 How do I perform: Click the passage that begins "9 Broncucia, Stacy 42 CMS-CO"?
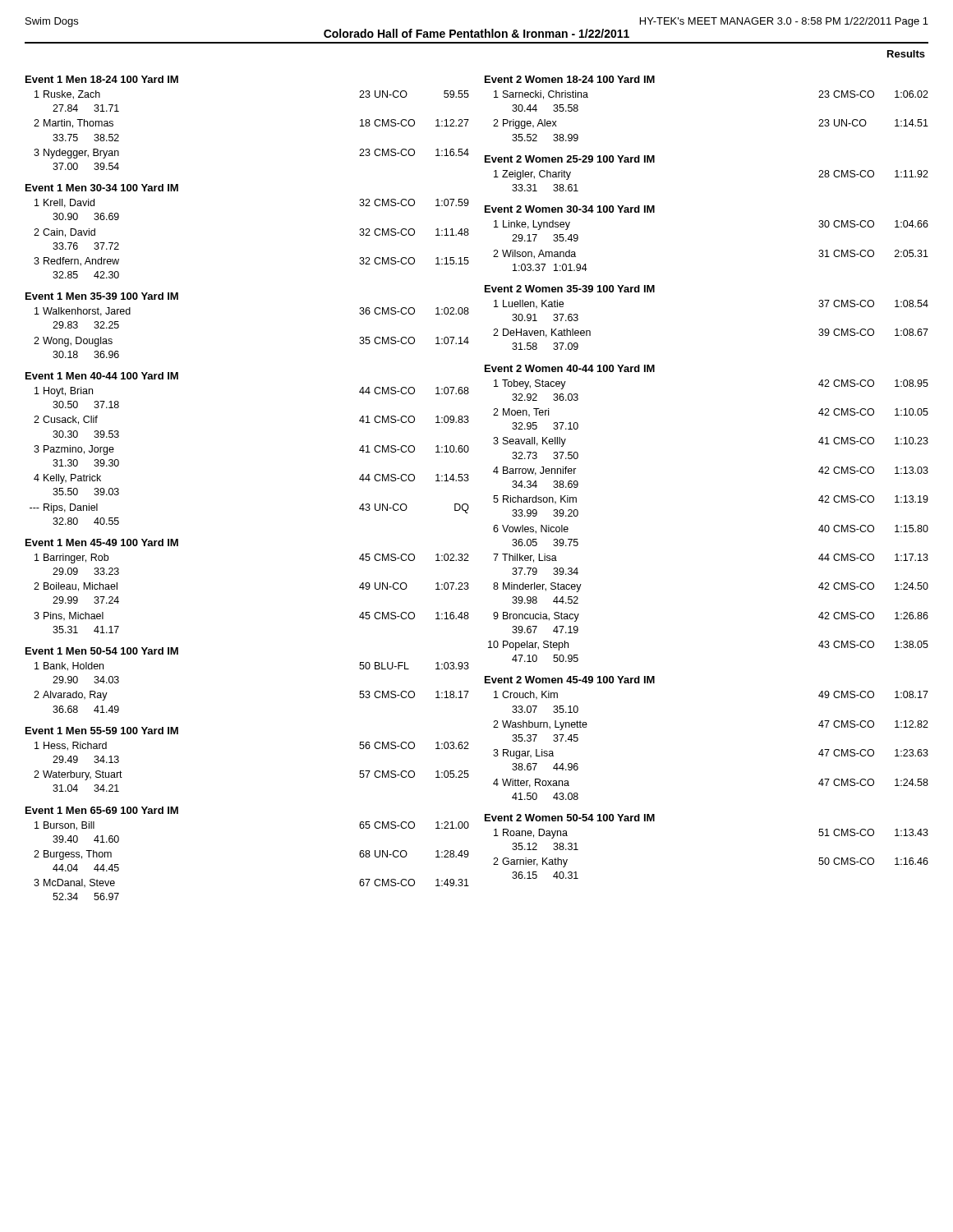[539, 618]
